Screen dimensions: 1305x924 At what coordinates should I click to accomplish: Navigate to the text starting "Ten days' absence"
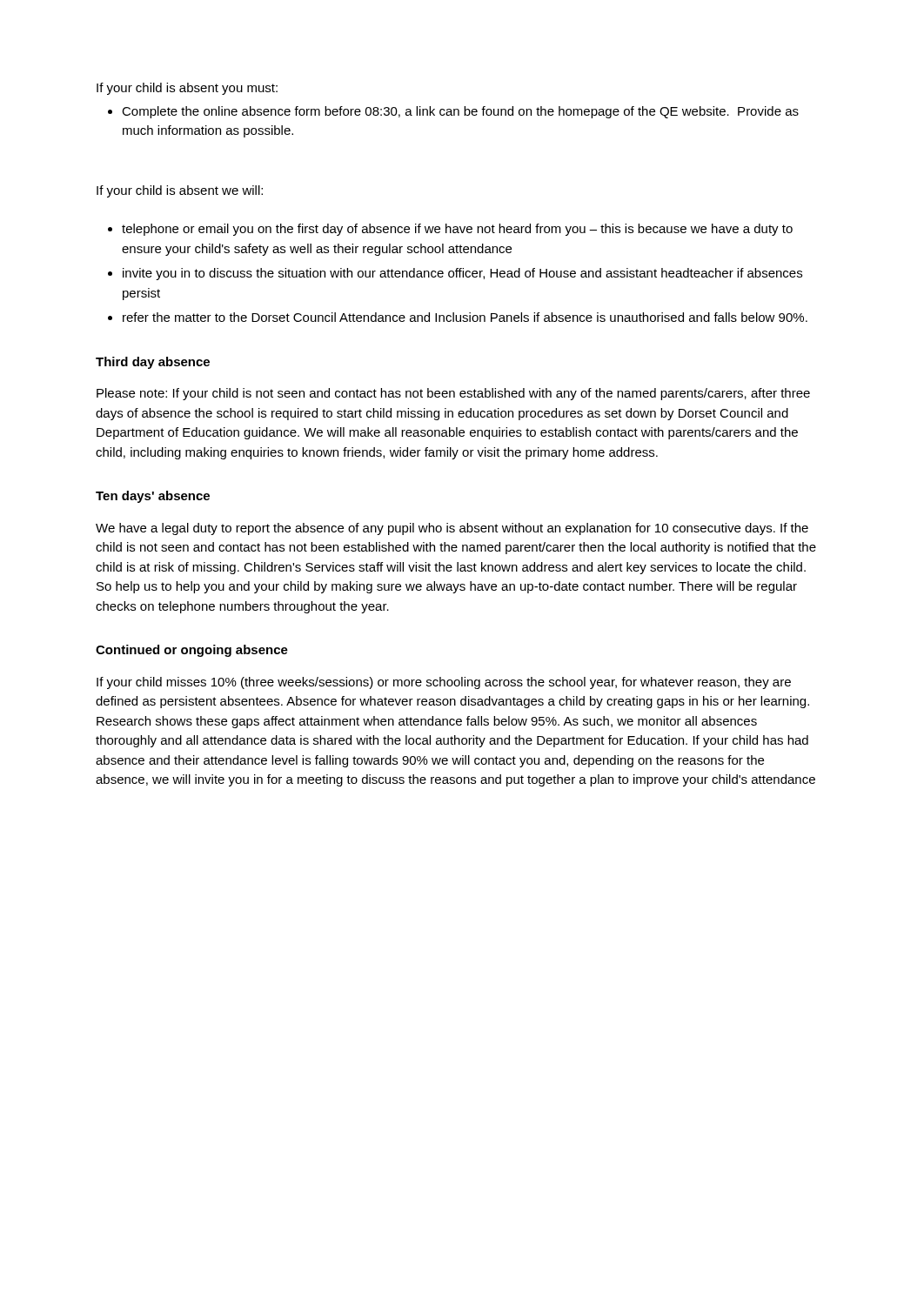tap(153, 495)
